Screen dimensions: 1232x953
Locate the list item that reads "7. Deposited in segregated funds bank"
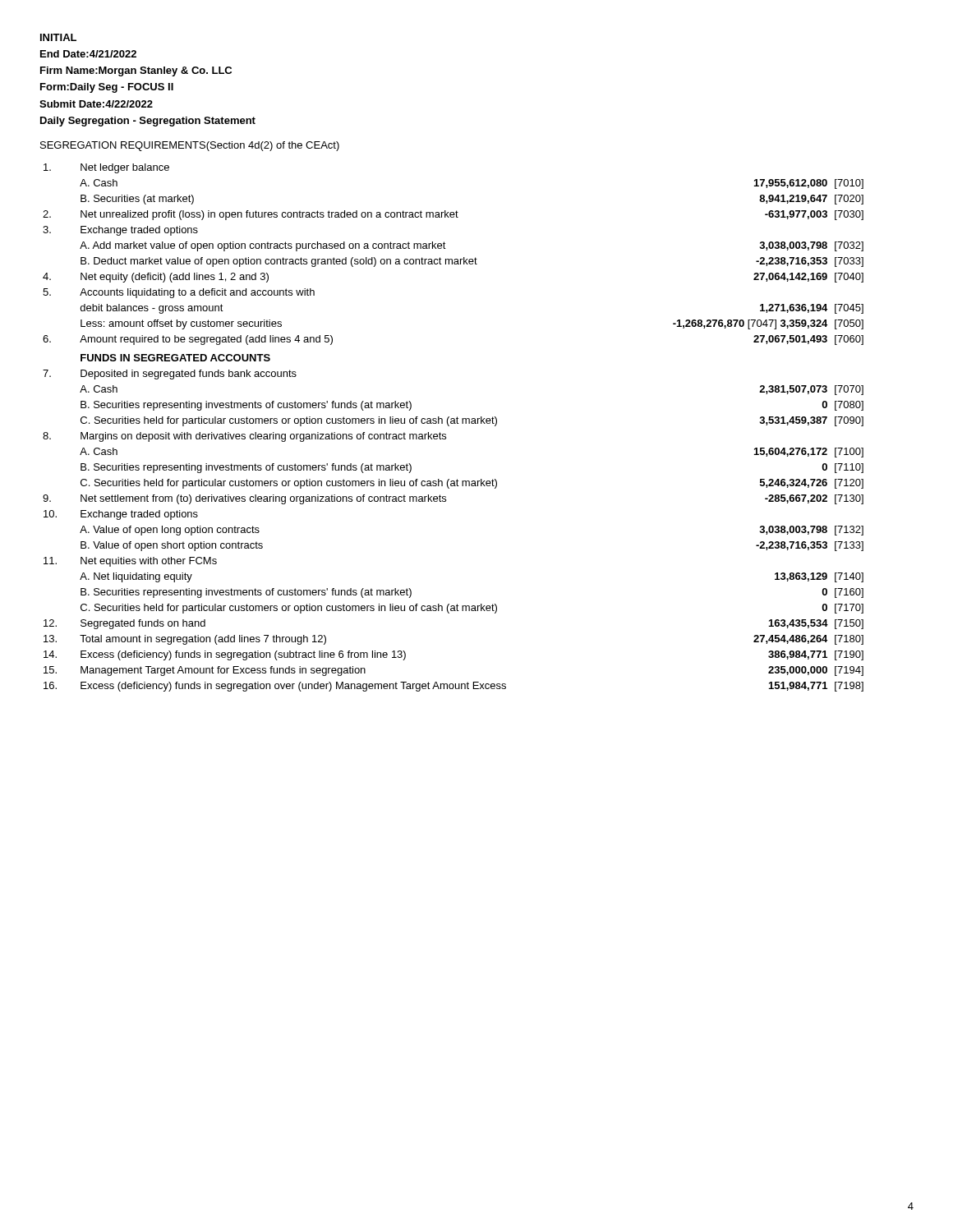click(x=170, y=375)
